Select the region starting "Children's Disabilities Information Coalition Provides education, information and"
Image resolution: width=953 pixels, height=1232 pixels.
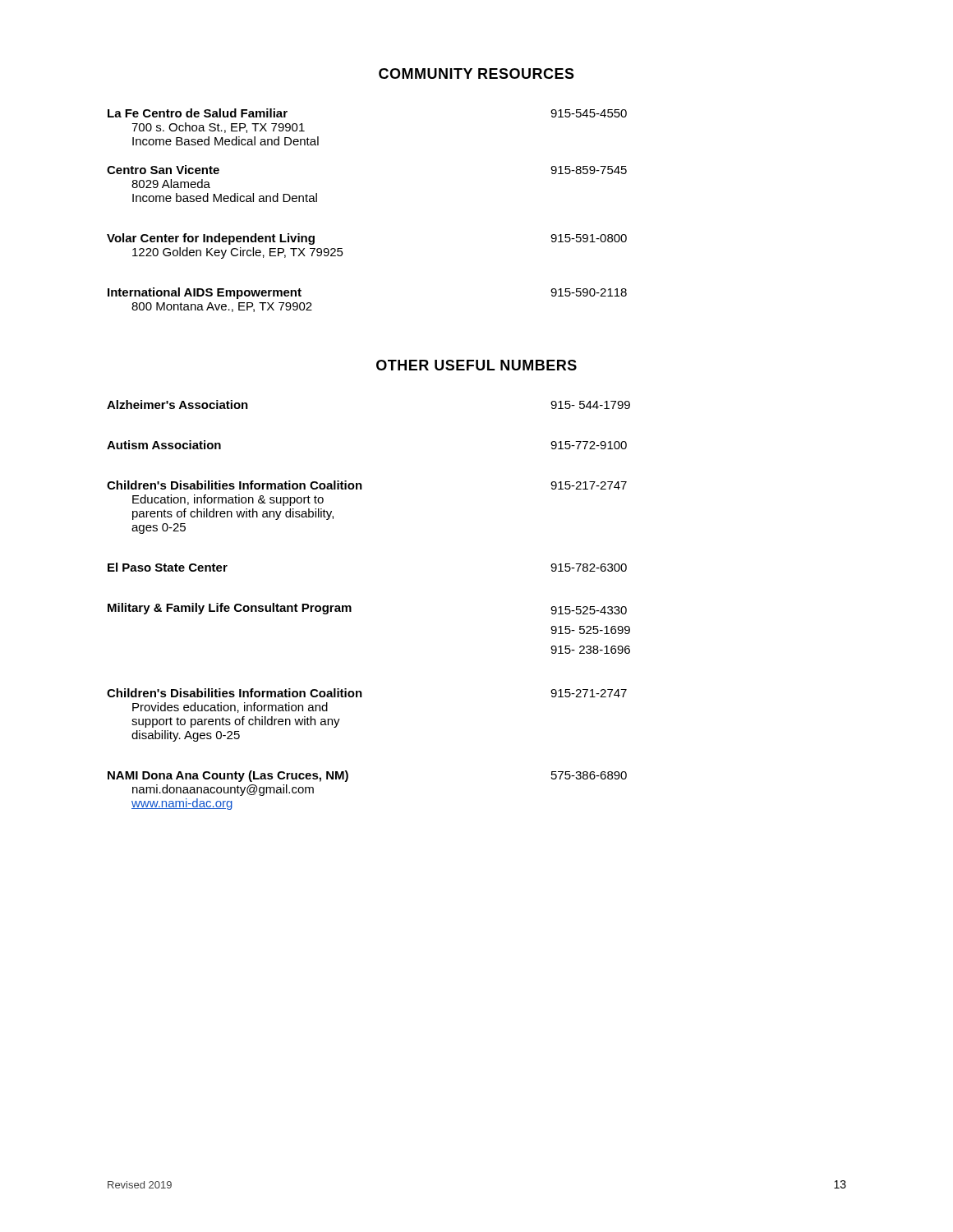[240, 693]
